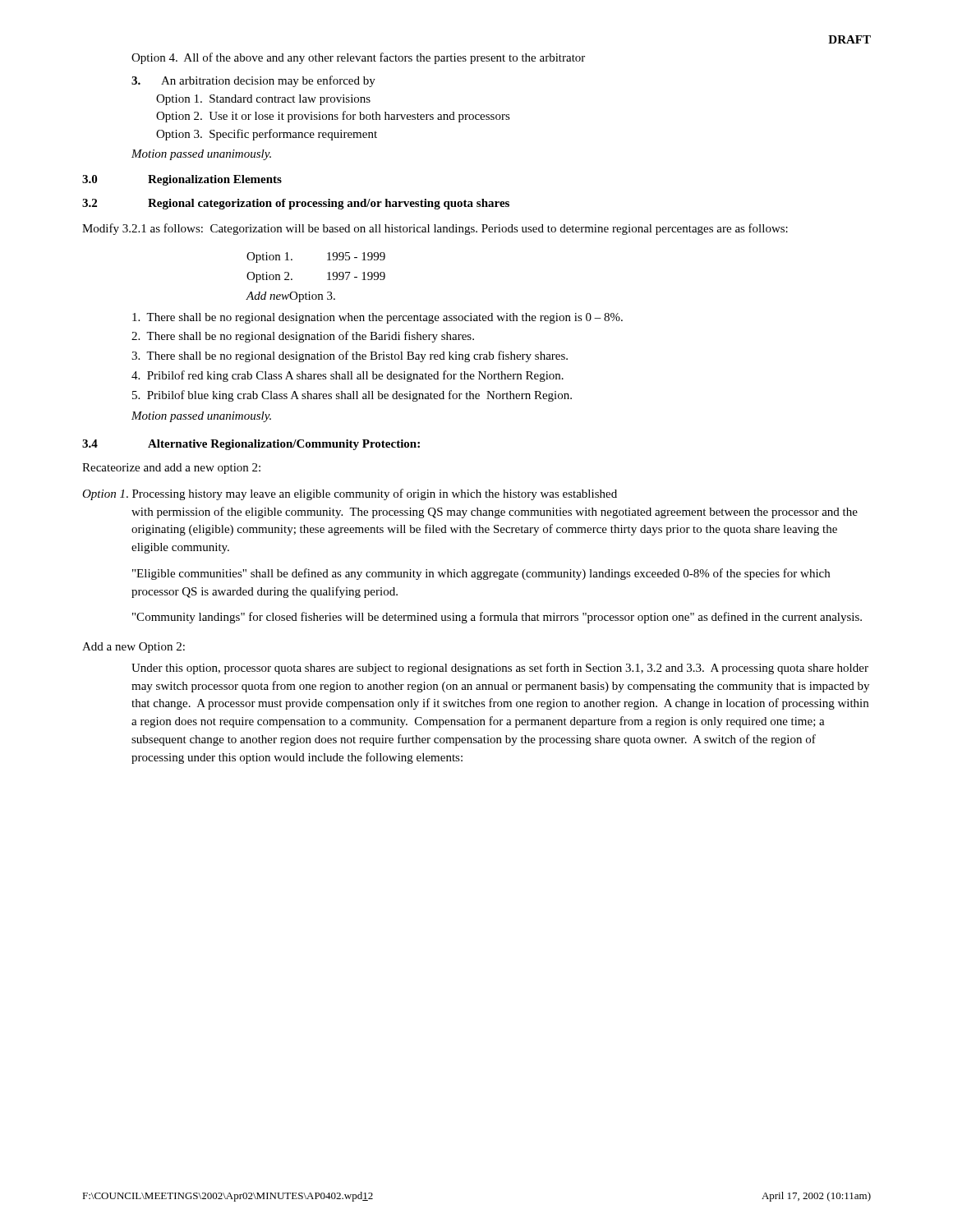The height and width of the screenshot is (1232, 953).
Task: Locate the region starting "3.0 Regionalization Elements"
Action: [182, 179]
